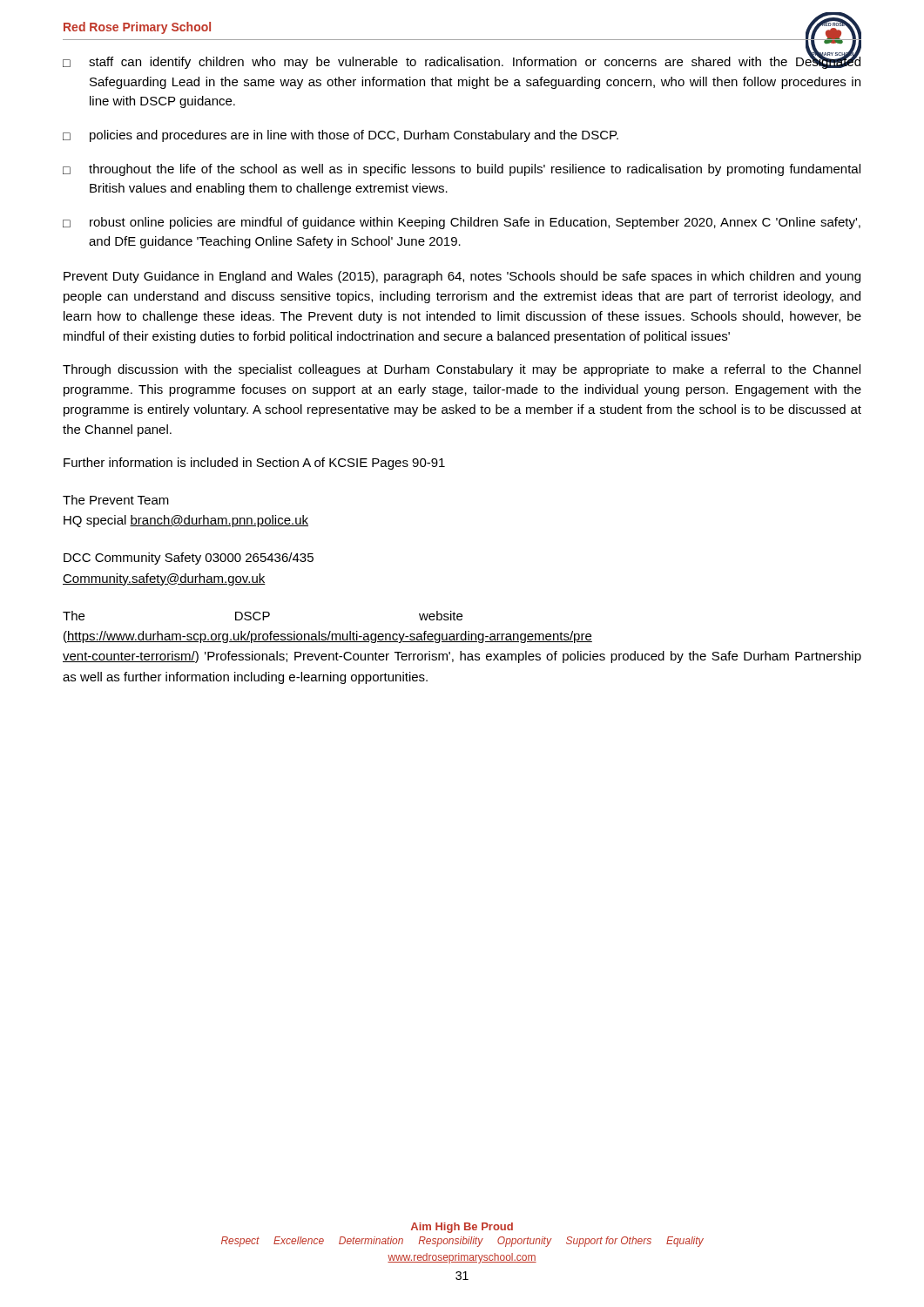Navigate to the element starting "□ robust online policies are mindful"
Screen dimensions: 1307x924
click(x=462, y=232)
